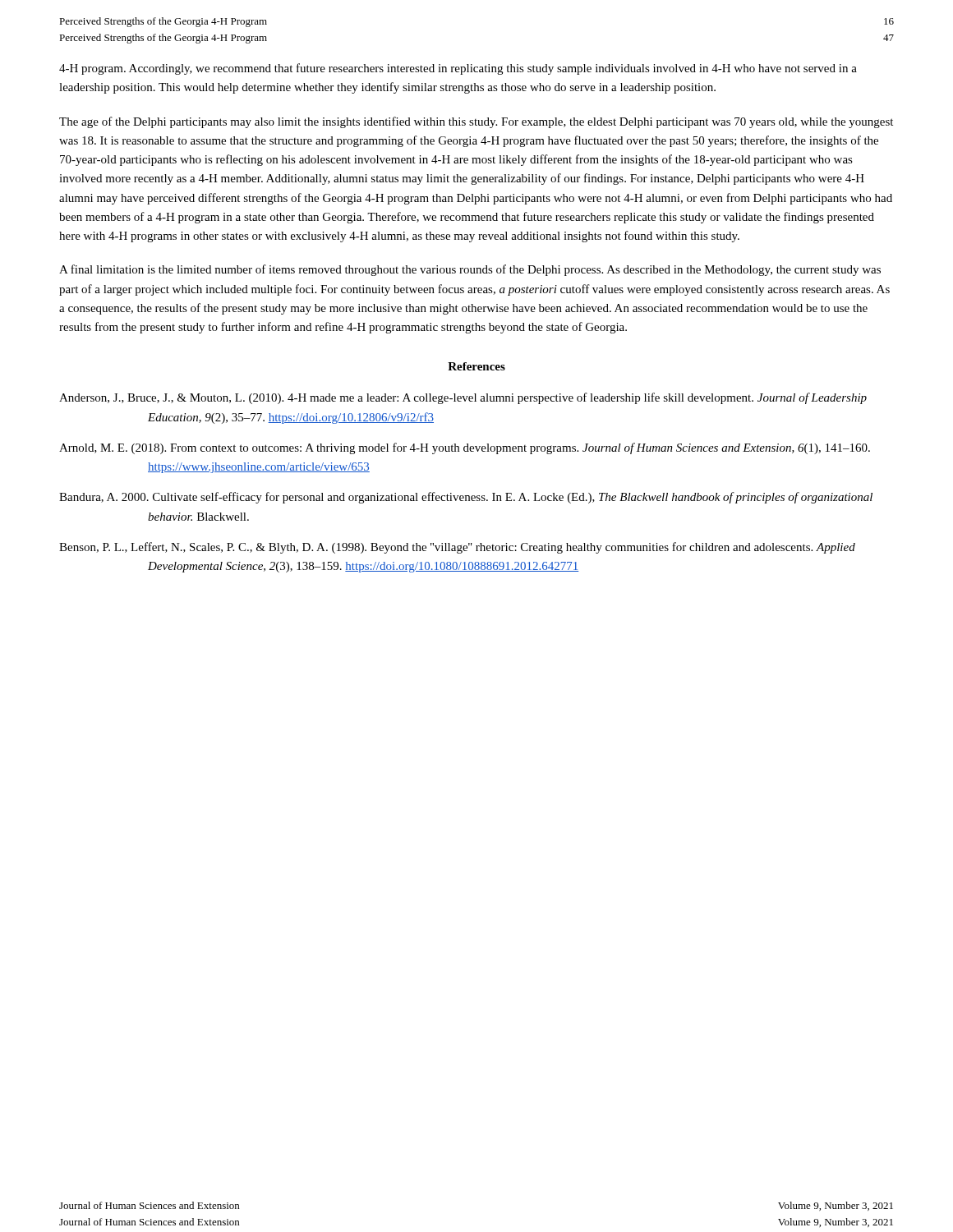Locate the element starting "A final limitation is the limited"
Screen dimensions: 1232x953
[475, 298]
